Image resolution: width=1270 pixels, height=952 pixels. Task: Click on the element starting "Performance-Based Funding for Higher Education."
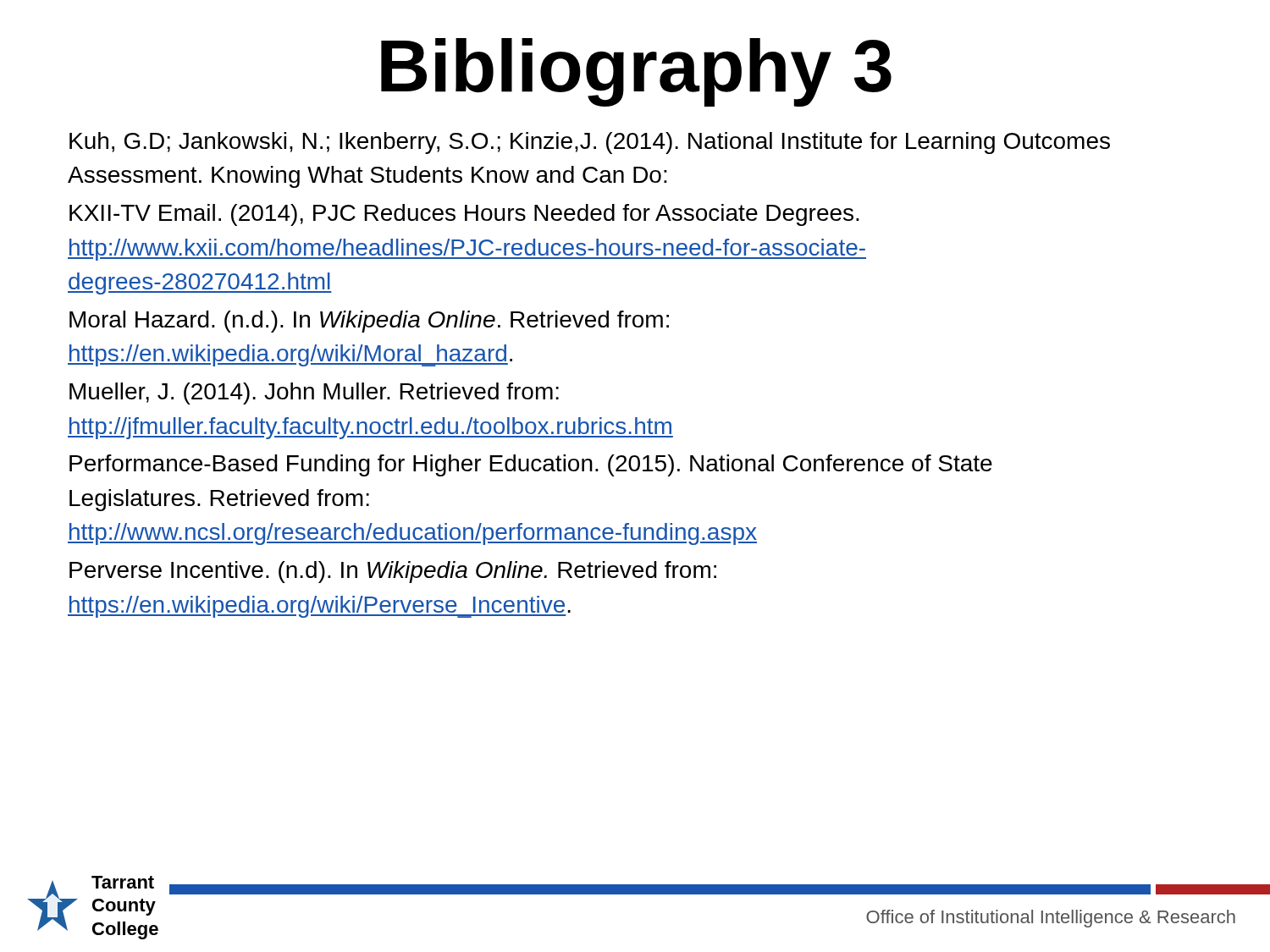coord(531,465)
